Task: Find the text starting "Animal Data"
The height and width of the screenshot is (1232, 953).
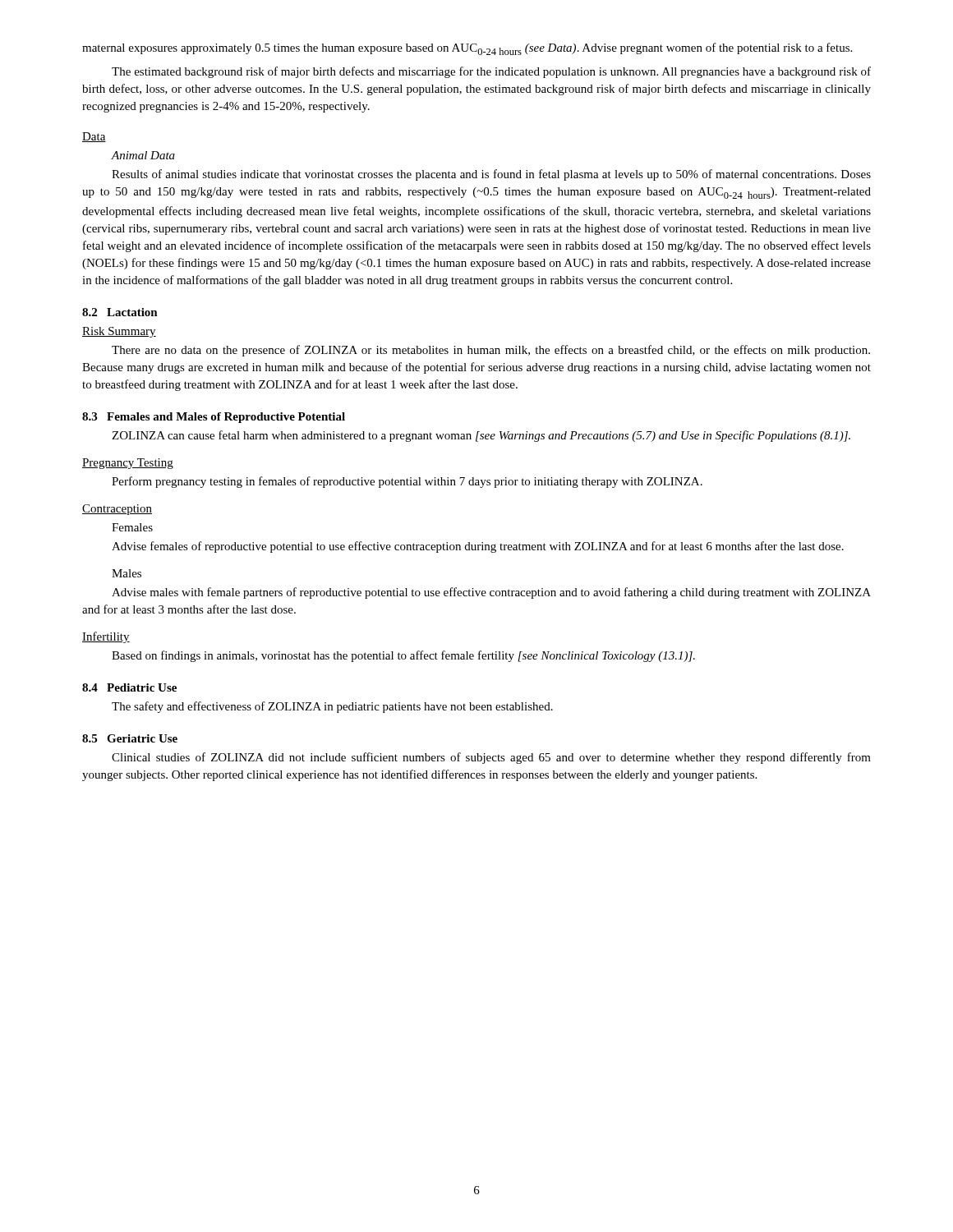Action: click(x=143, y=155)
